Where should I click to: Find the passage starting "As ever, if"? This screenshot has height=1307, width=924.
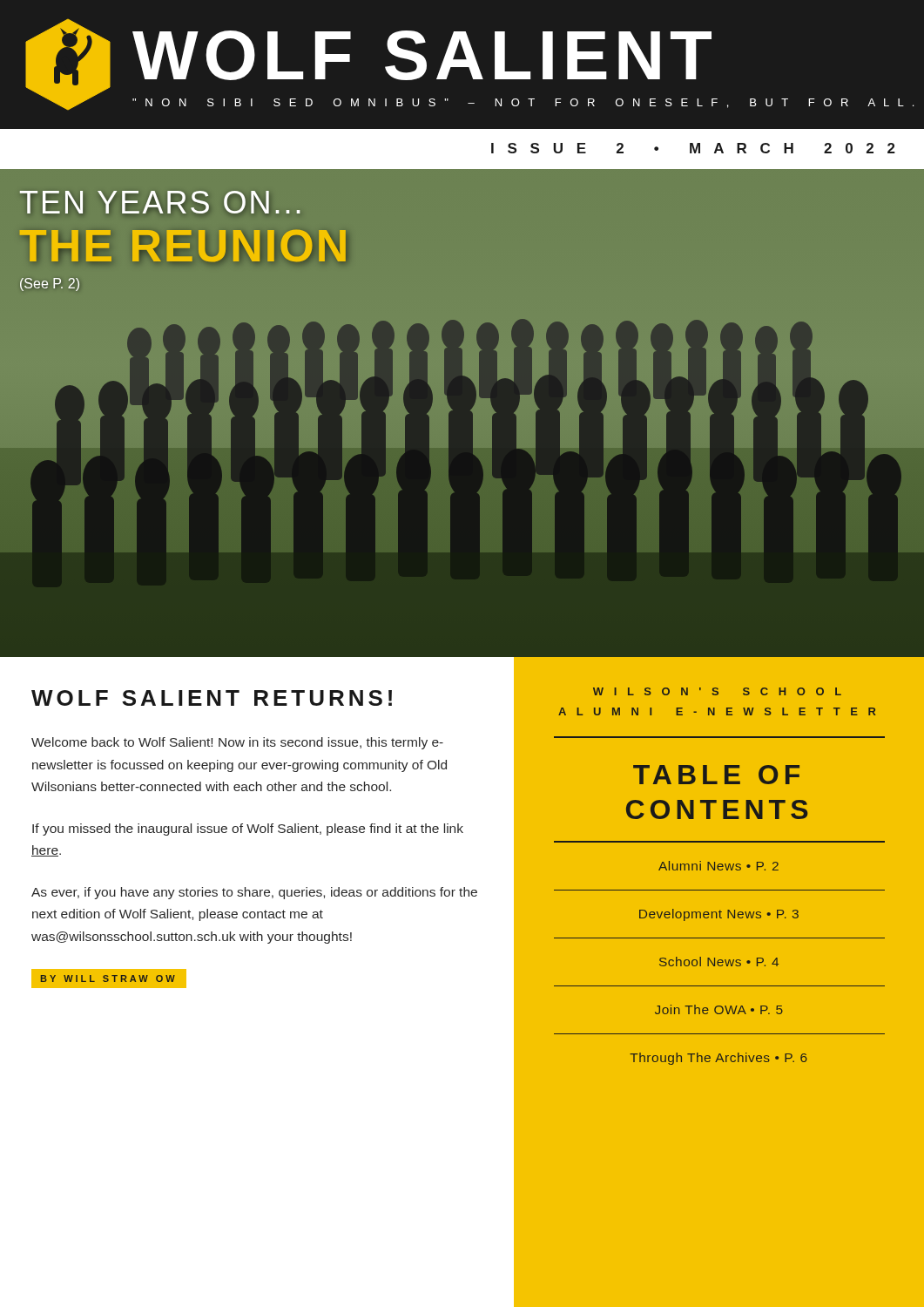pos(255,914)
